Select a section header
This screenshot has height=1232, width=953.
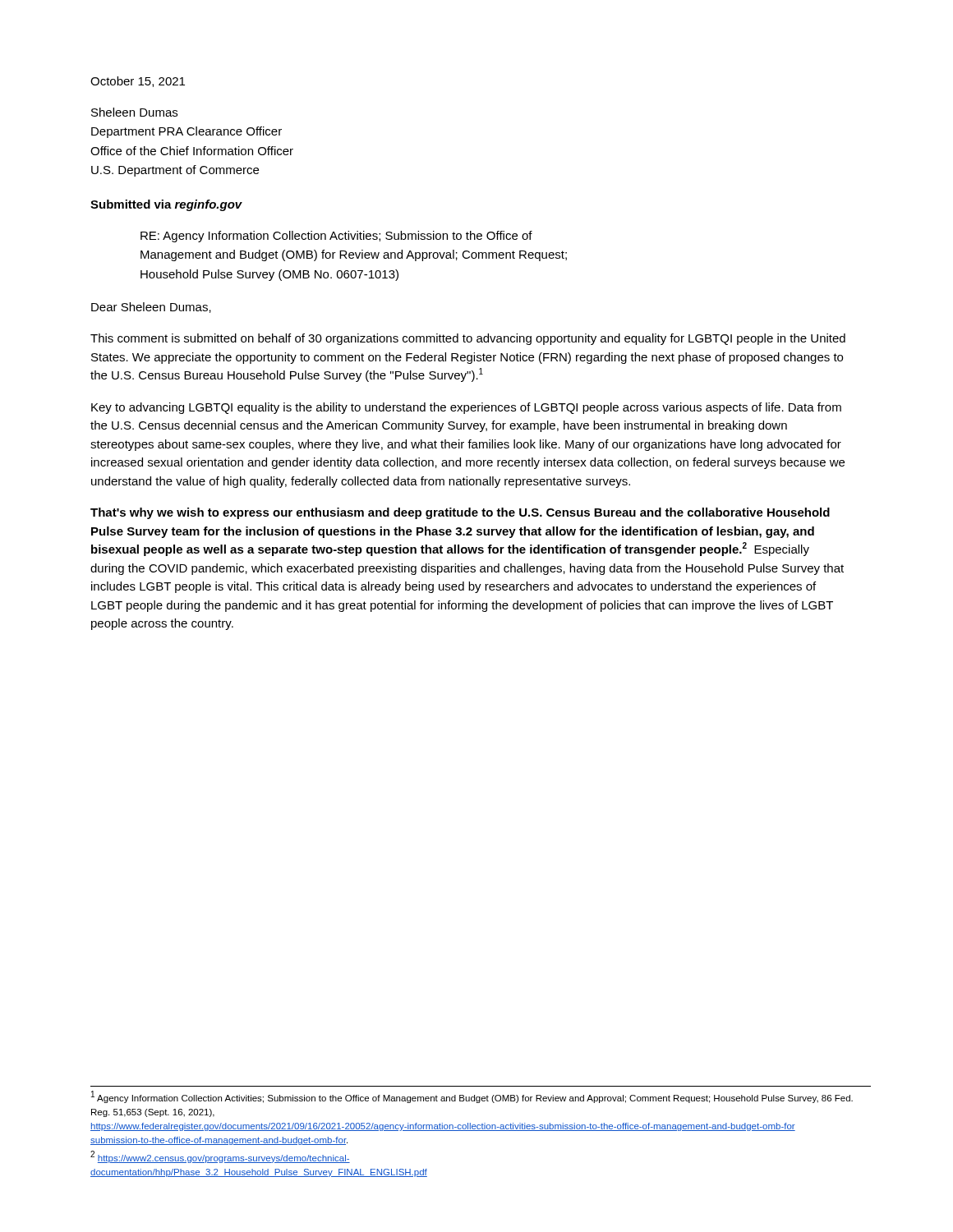coord(166,204)
